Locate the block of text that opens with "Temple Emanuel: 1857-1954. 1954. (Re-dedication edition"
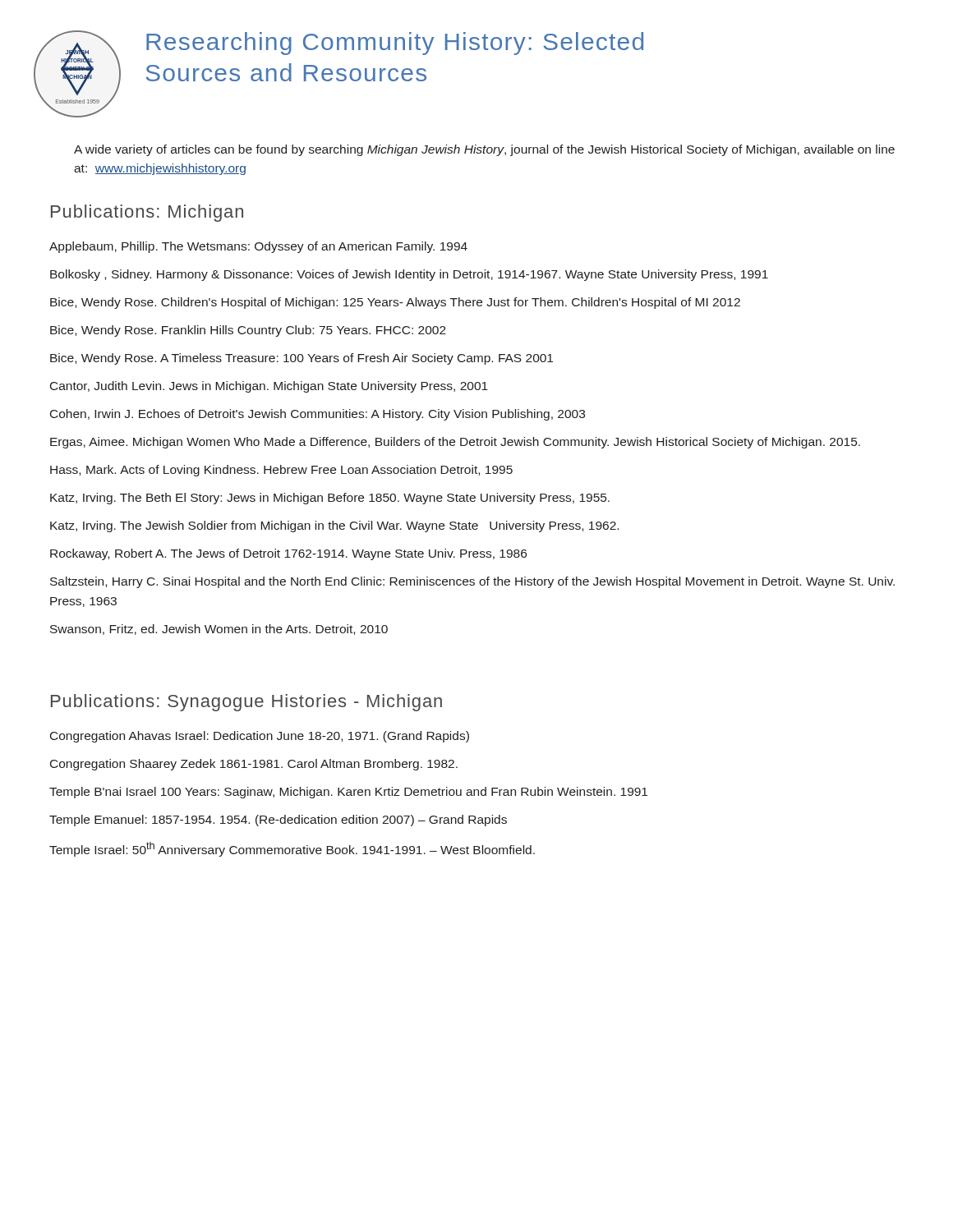This screenshot has height=1232, width=953. [278, 819]
